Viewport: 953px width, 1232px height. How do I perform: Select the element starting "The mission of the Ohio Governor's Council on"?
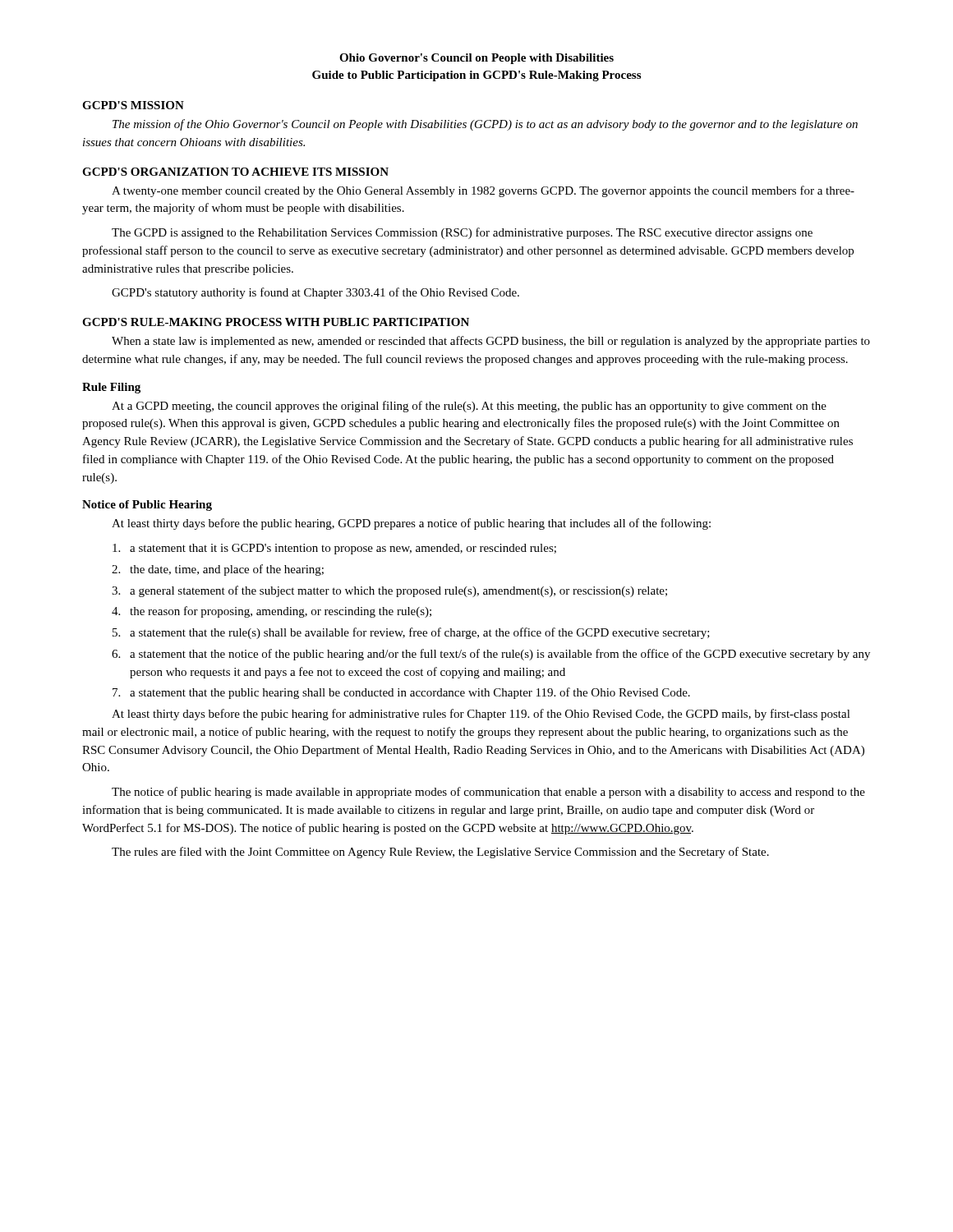click(470, 133)
